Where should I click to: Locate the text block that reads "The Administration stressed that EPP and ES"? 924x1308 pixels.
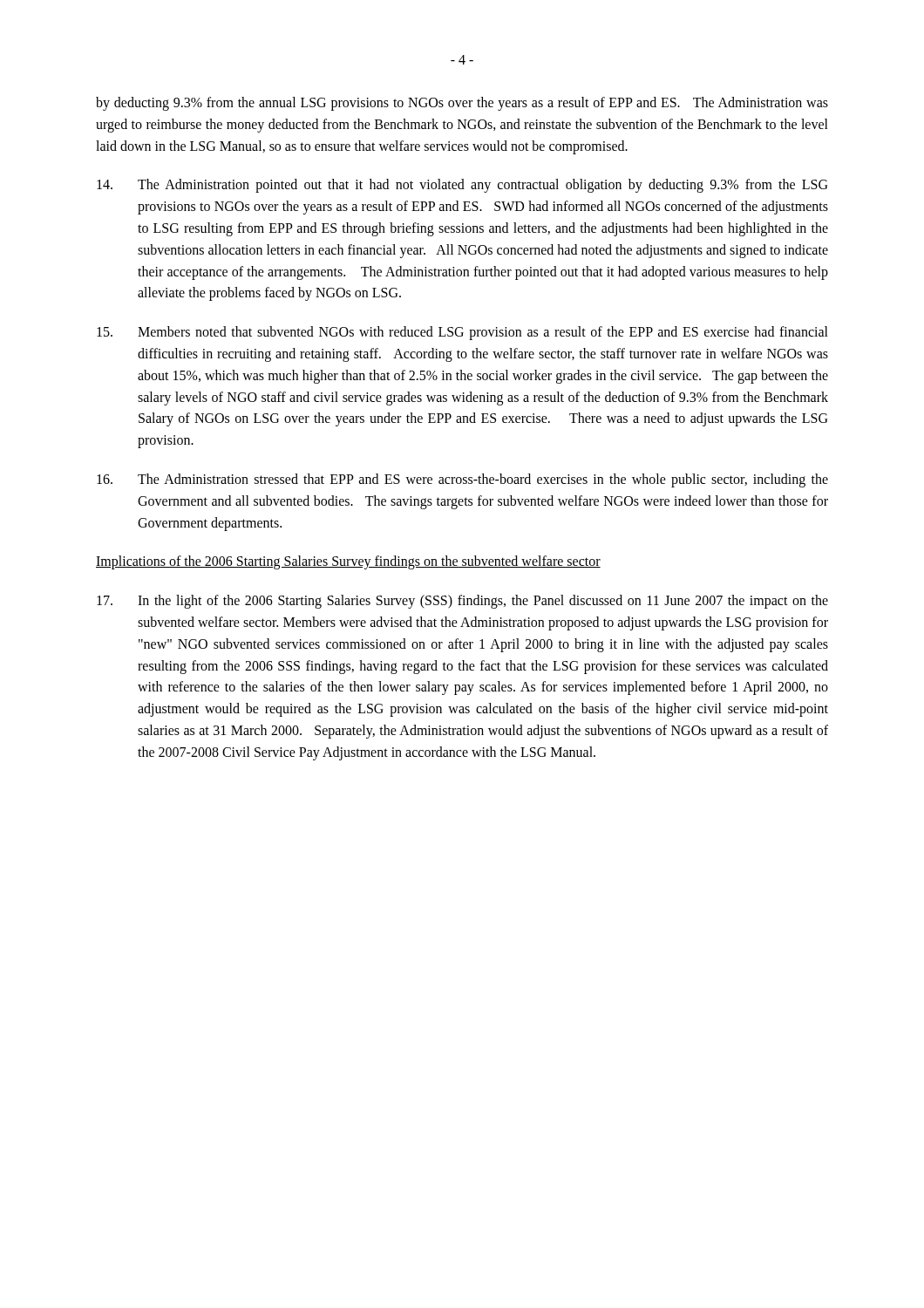[462, 501]
